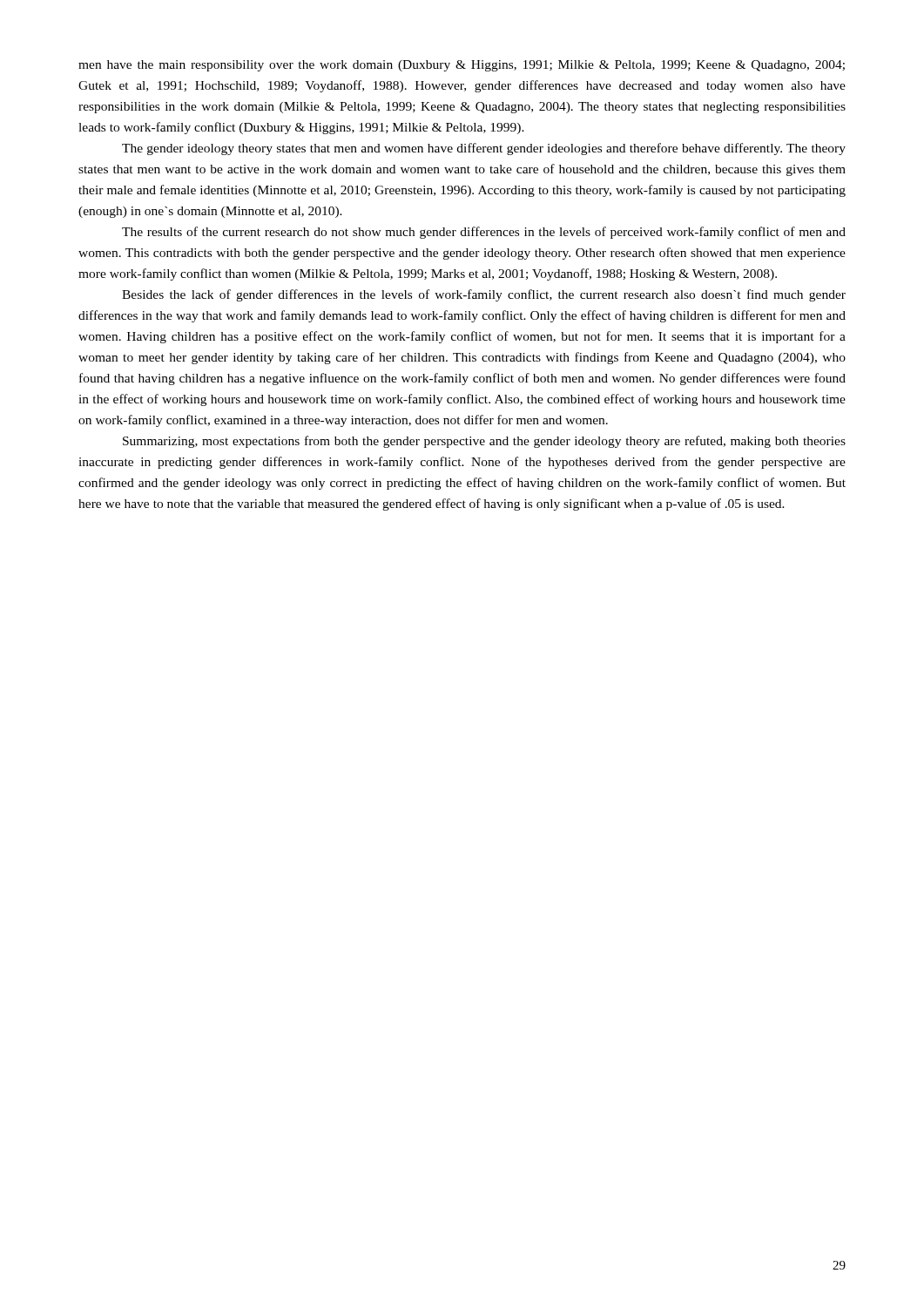Click on the text starting "The results of the current"

462,253
